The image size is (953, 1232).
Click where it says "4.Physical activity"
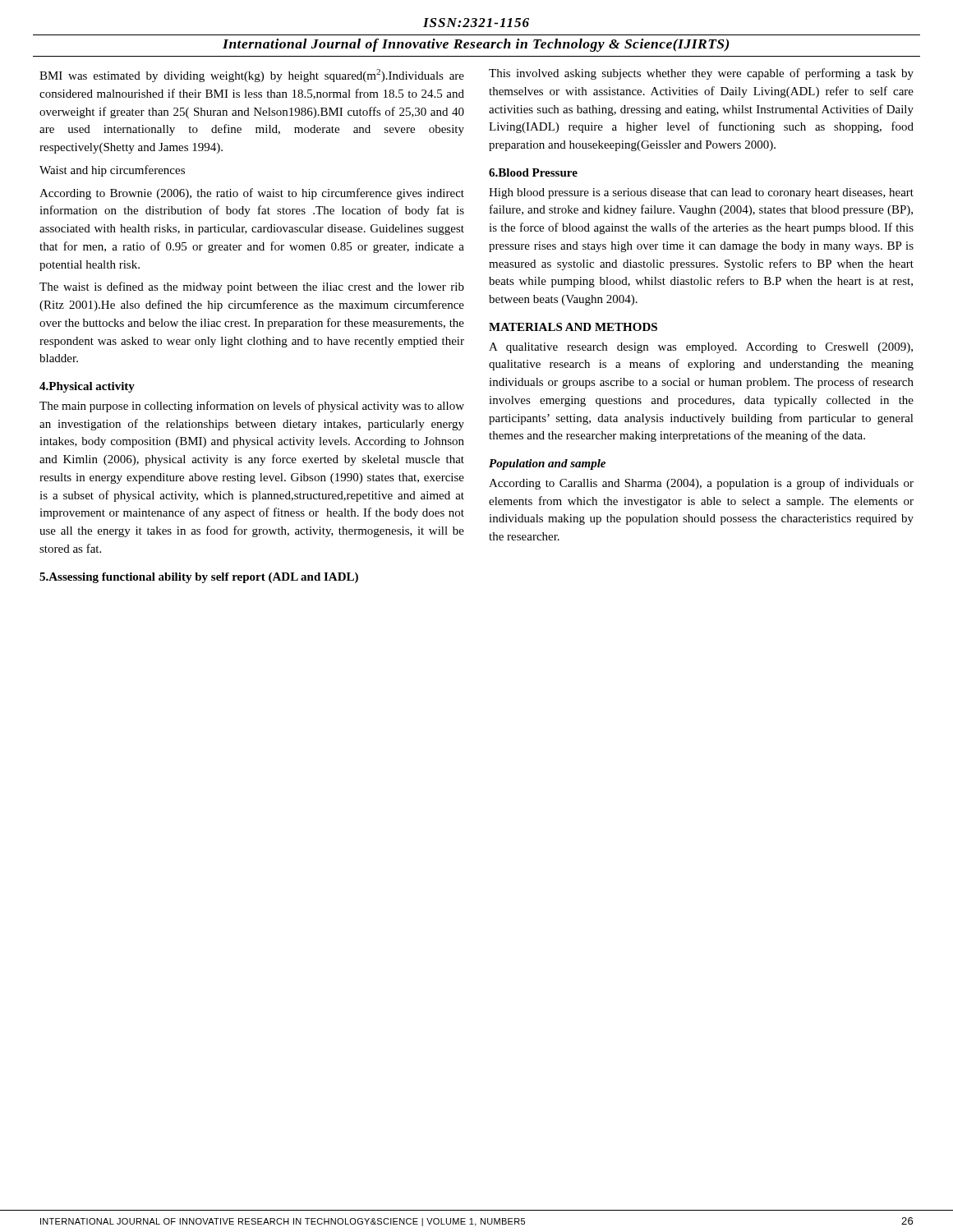(x=87, y=387)
